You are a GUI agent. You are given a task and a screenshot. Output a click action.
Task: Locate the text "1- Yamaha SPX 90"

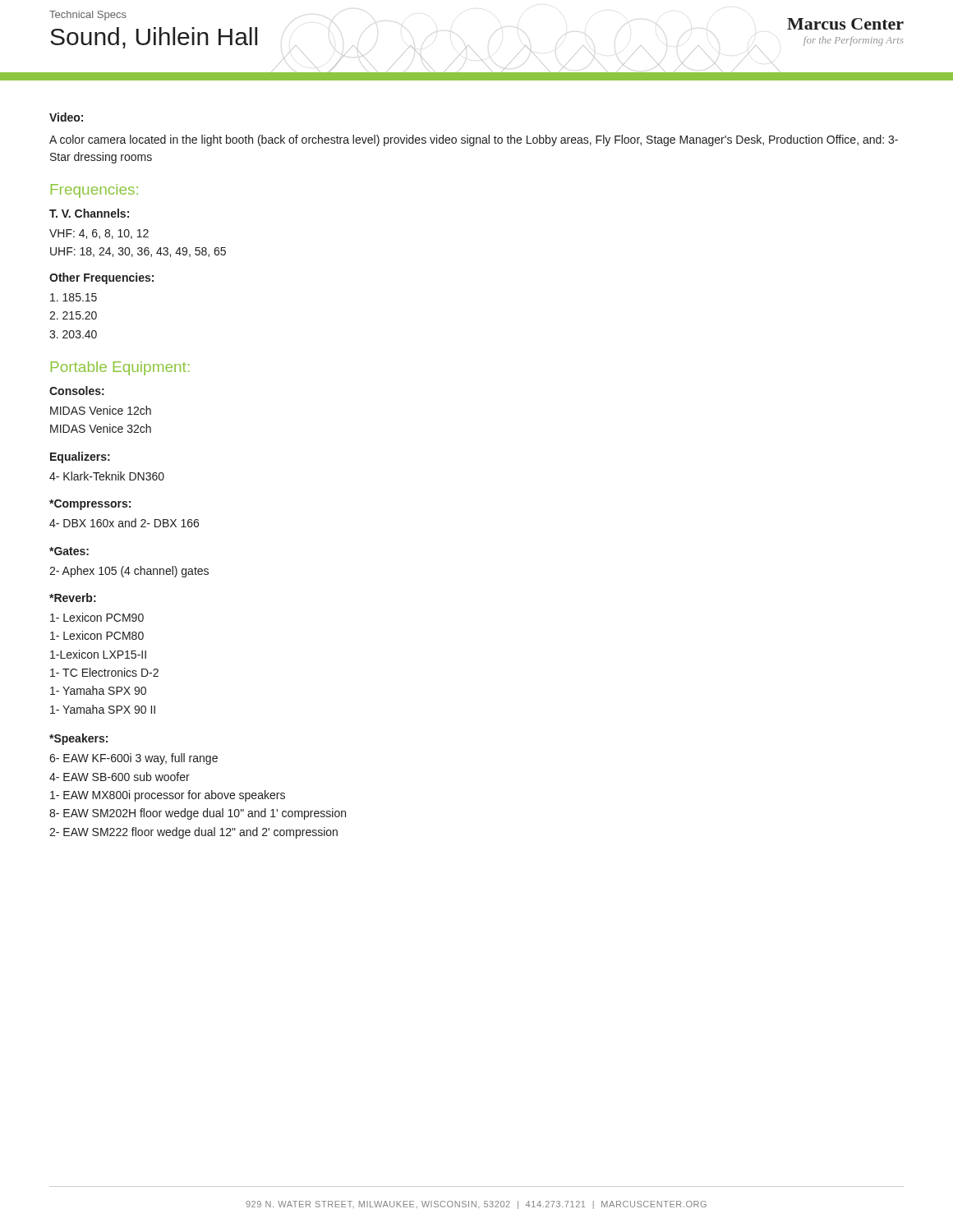point(98,690)
